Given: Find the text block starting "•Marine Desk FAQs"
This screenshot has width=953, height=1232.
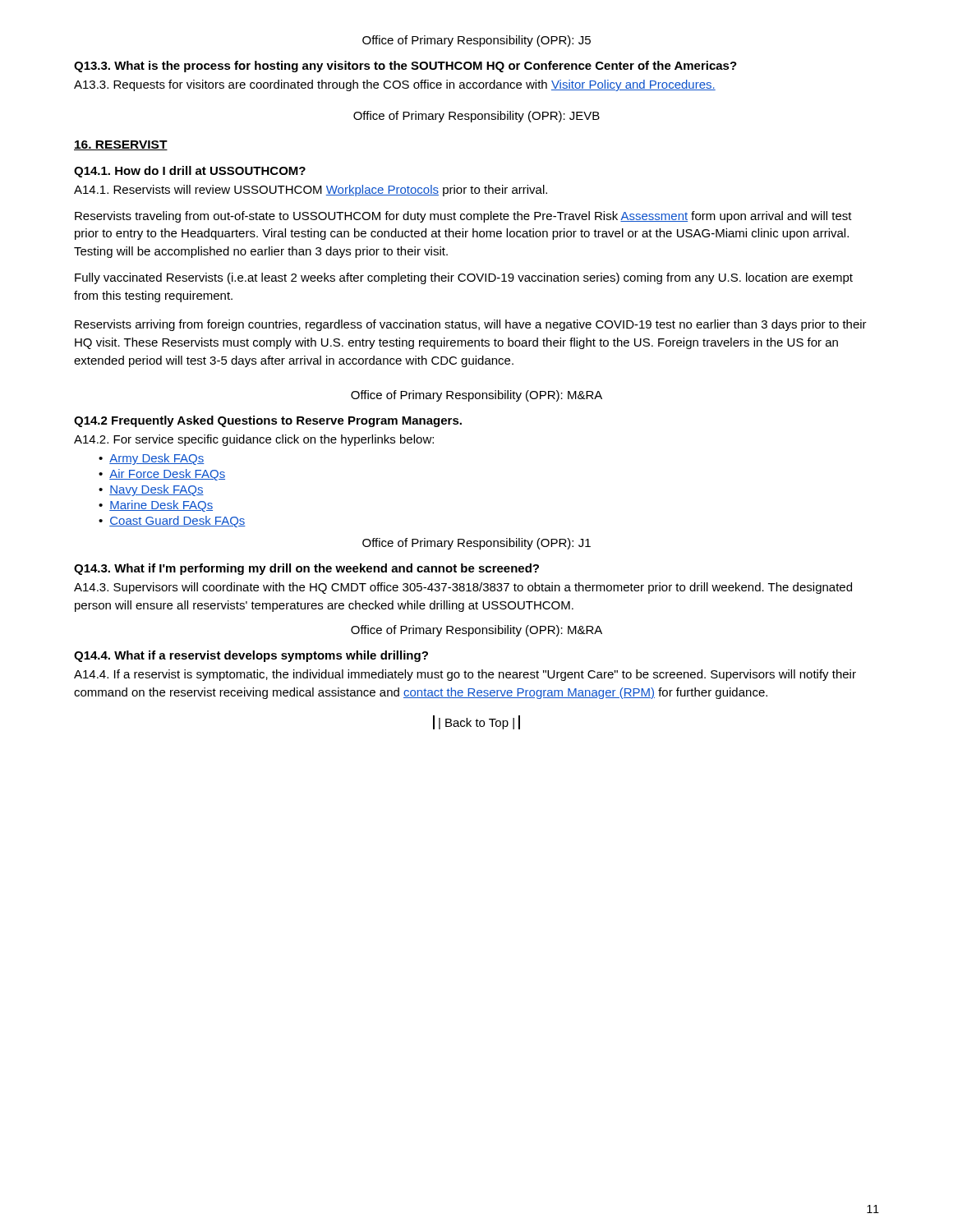Looking at the screenshot, I should (156, 505).
